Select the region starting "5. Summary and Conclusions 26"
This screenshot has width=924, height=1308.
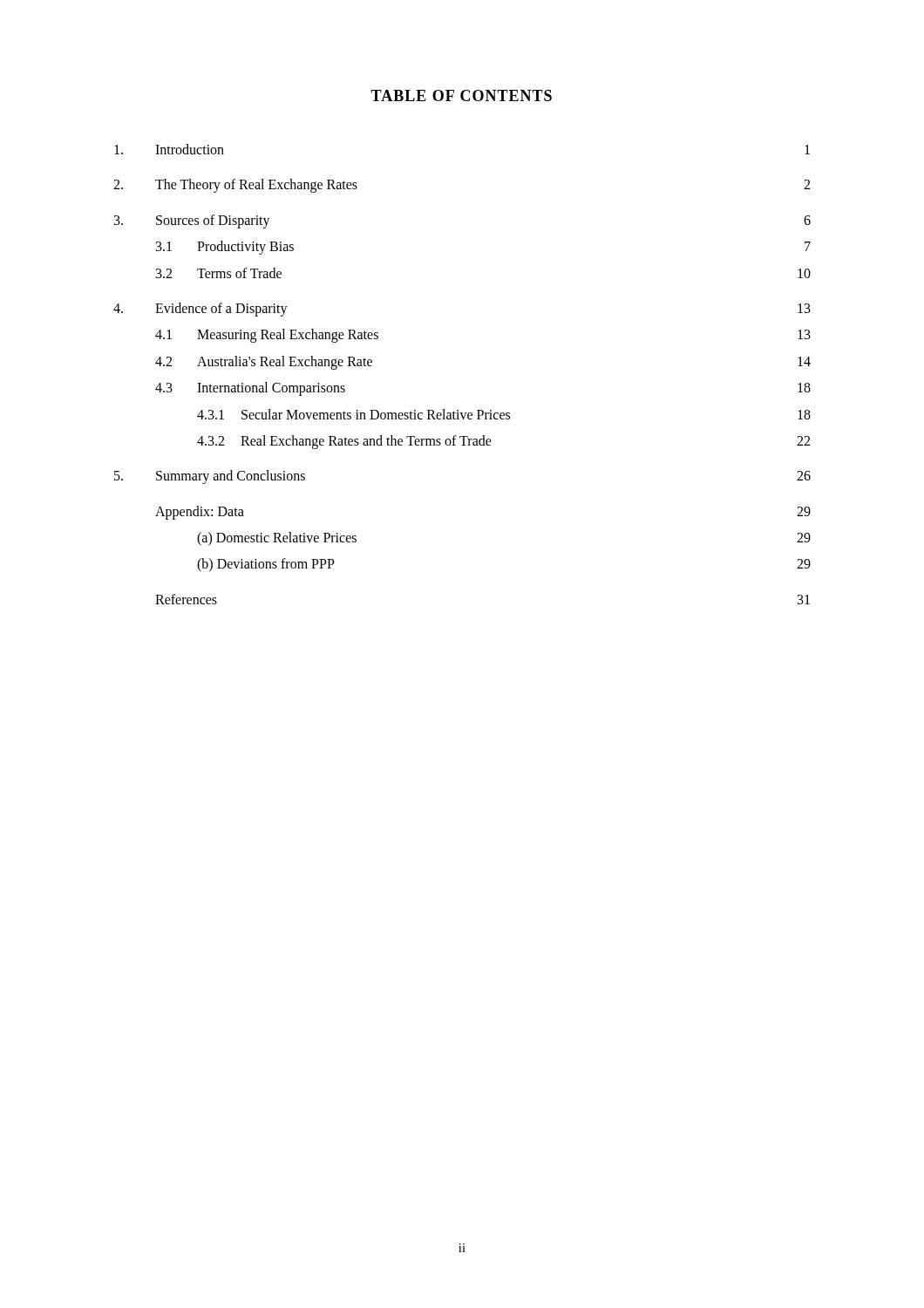(228, 477)
